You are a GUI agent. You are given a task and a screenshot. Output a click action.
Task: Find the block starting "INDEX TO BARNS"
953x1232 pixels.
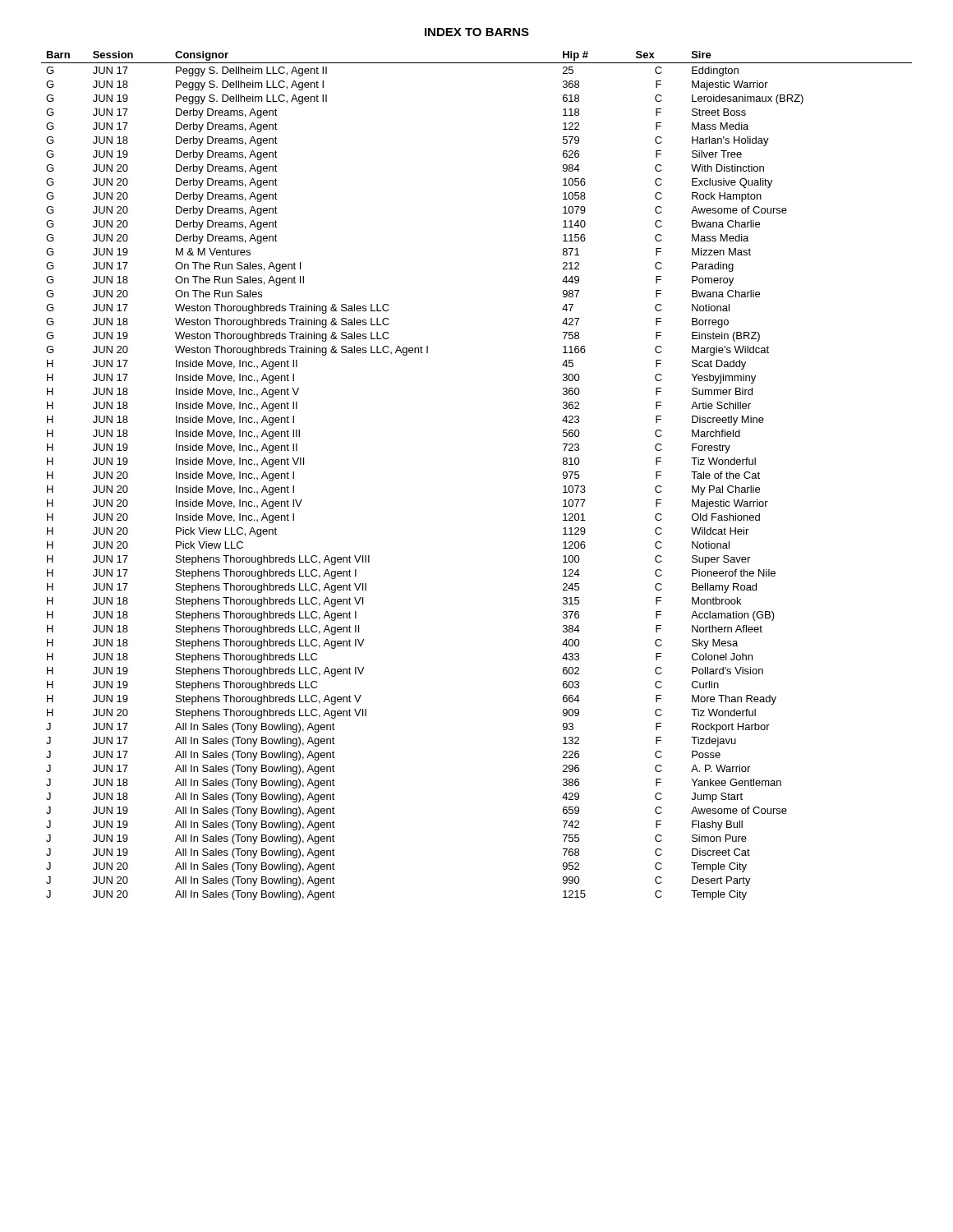pos(476,32)
